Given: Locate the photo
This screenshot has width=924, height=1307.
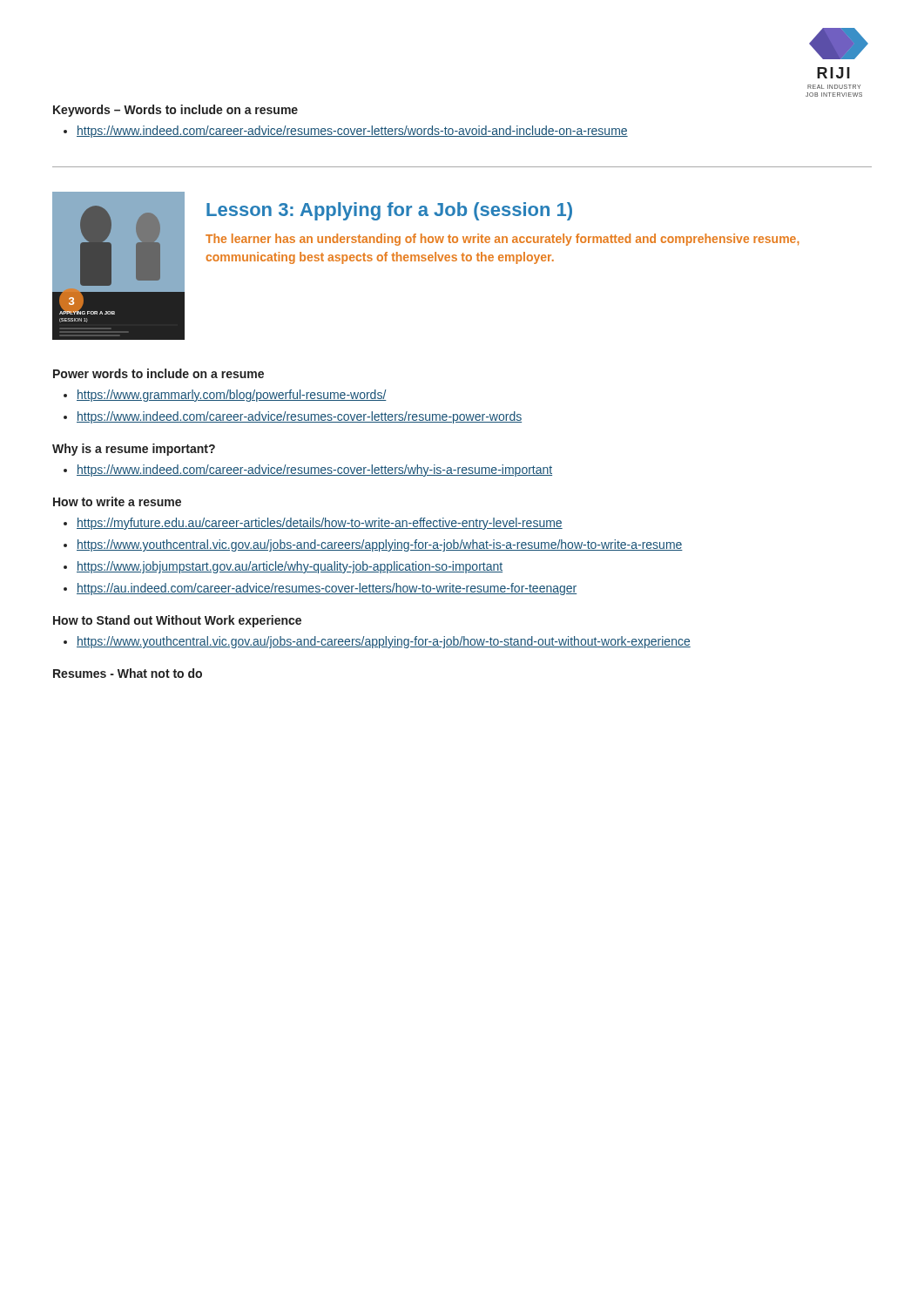Looking at the screenshot, I should [118, 267].
